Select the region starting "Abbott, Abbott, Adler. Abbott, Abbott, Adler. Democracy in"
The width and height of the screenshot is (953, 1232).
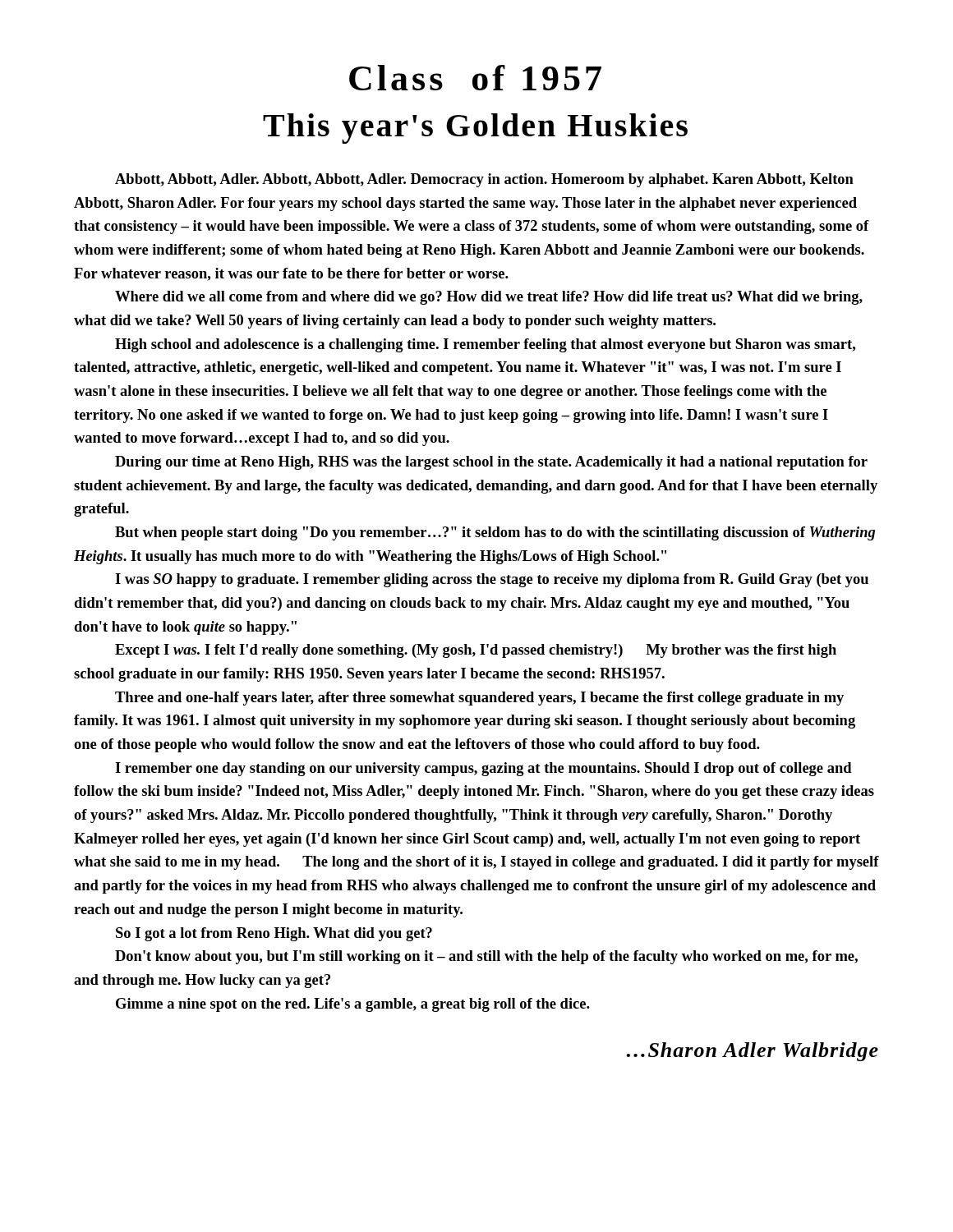coord(476,591)
